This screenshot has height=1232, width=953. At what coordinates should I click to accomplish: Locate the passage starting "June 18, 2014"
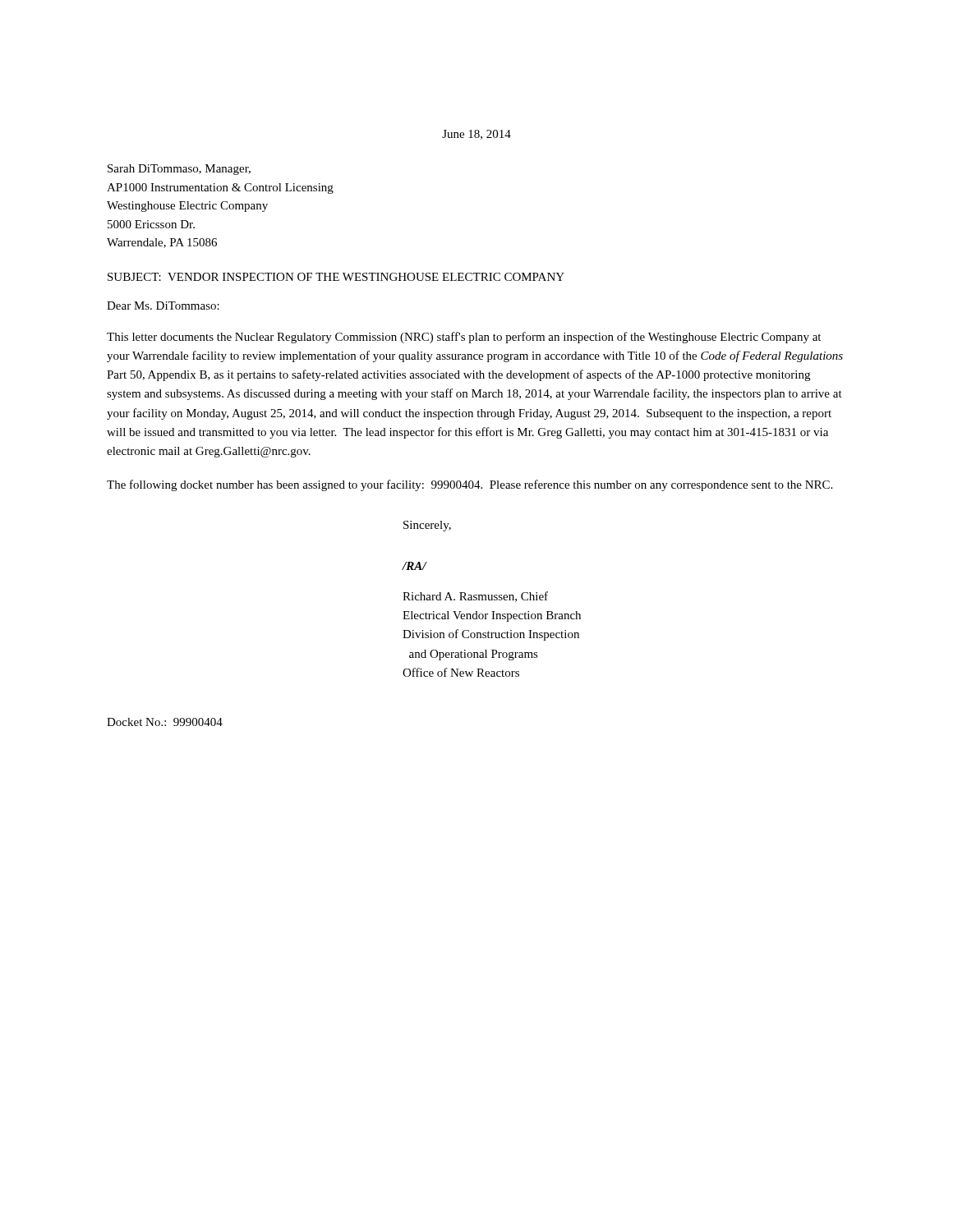tap(476, 134)
